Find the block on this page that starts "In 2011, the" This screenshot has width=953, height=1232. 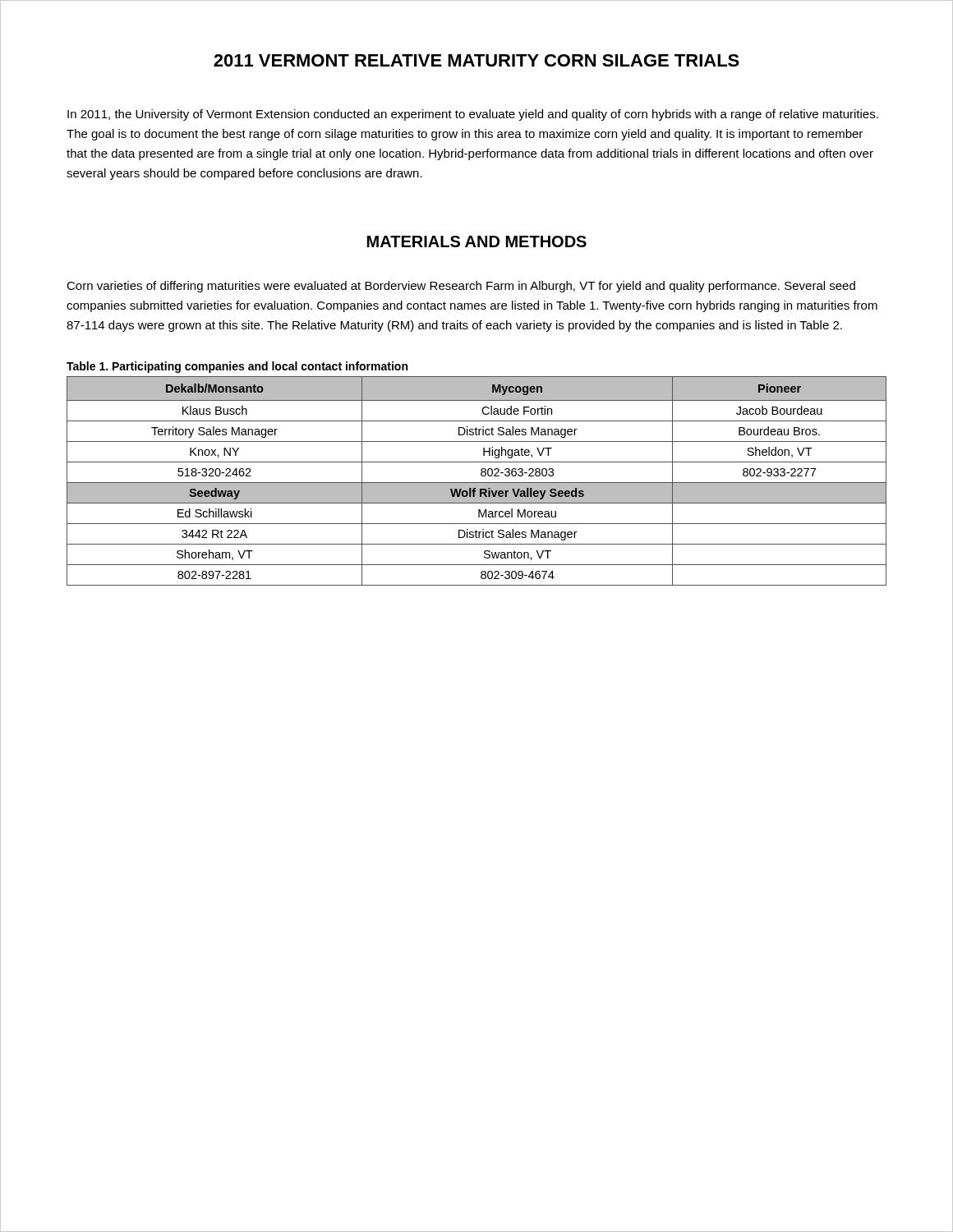[x=473, y=143]
